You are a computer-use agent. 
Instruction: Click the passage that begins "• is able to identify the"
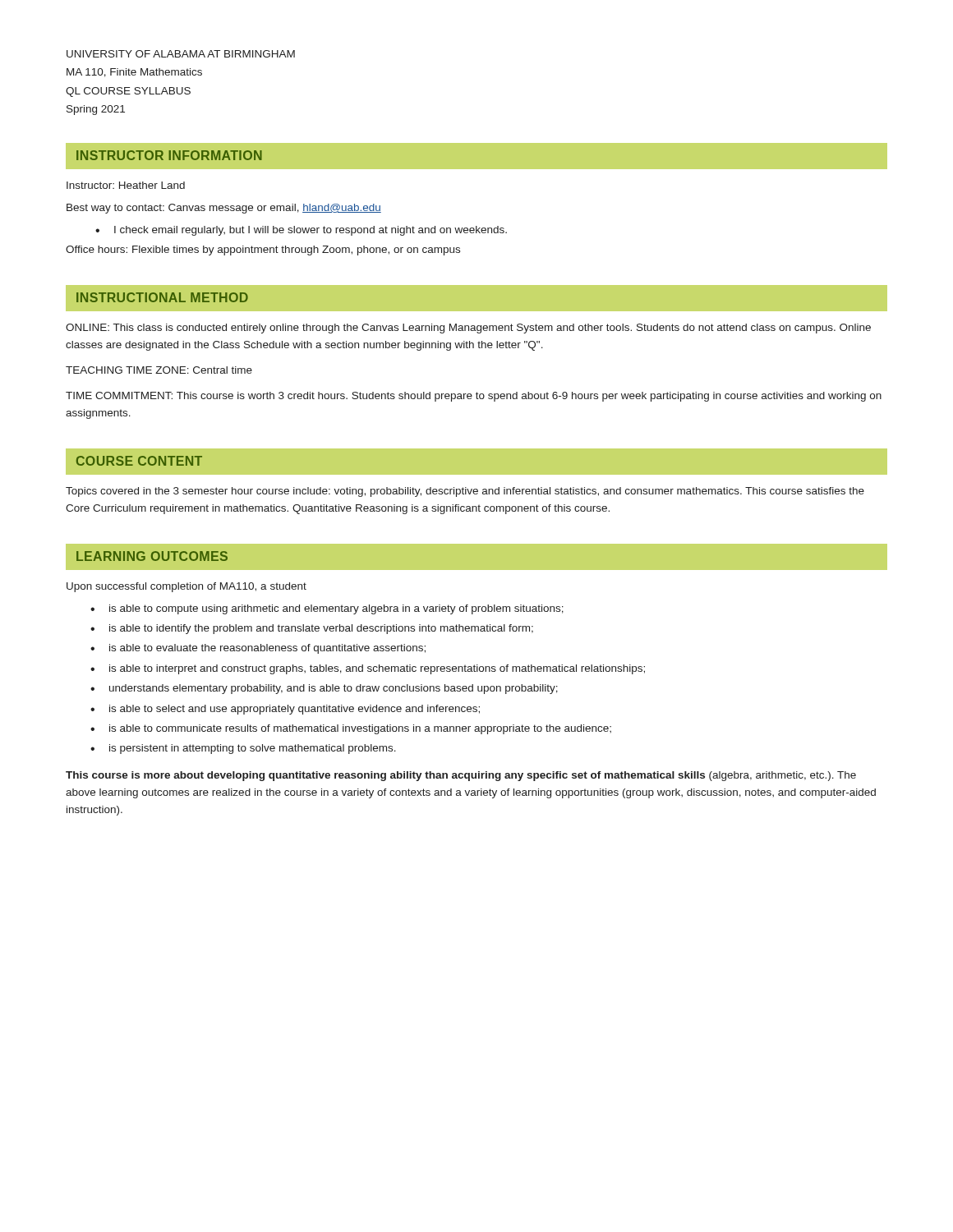pos(489,629)
